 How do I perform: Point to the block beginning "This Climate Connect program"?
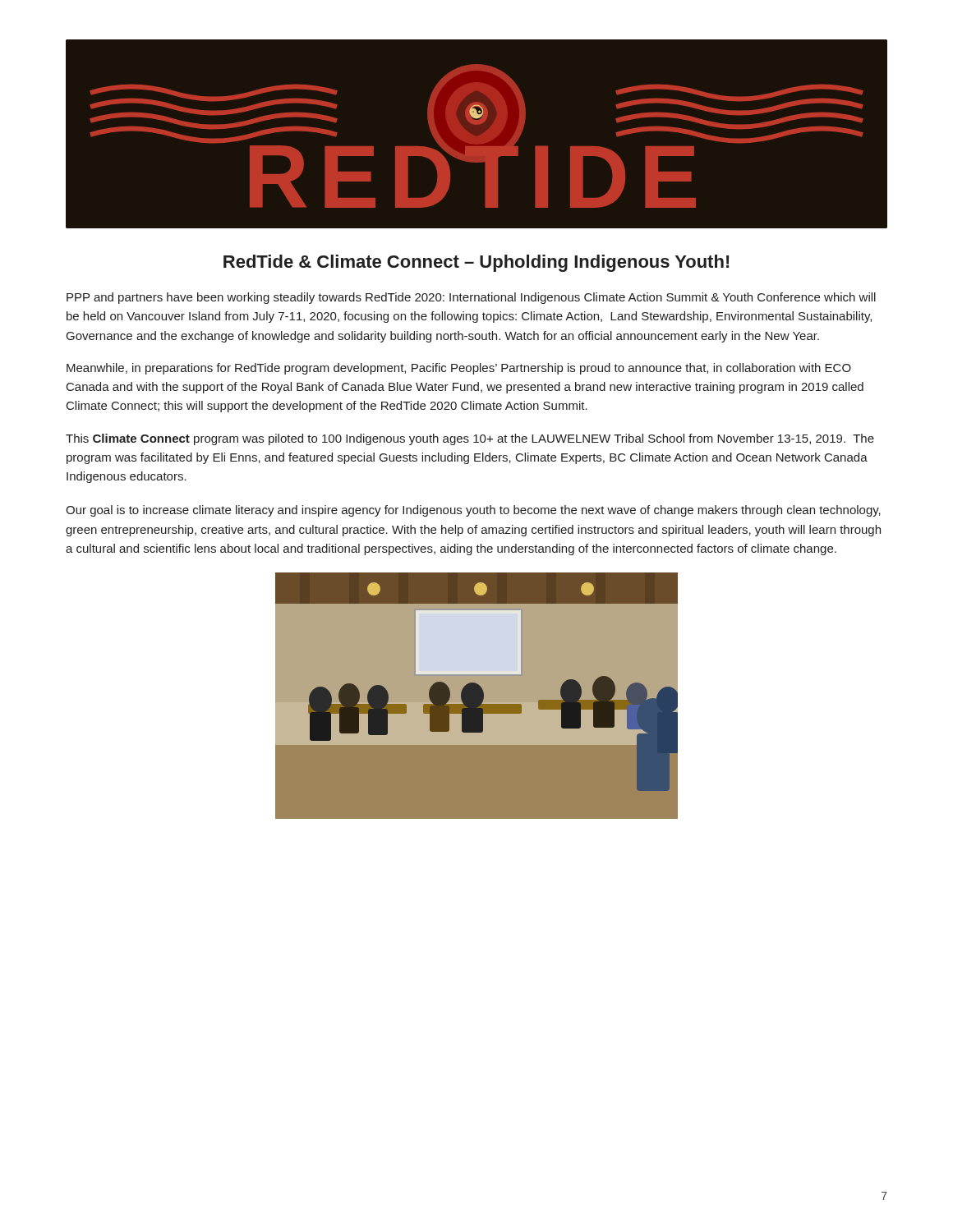[x=470, y=457]
